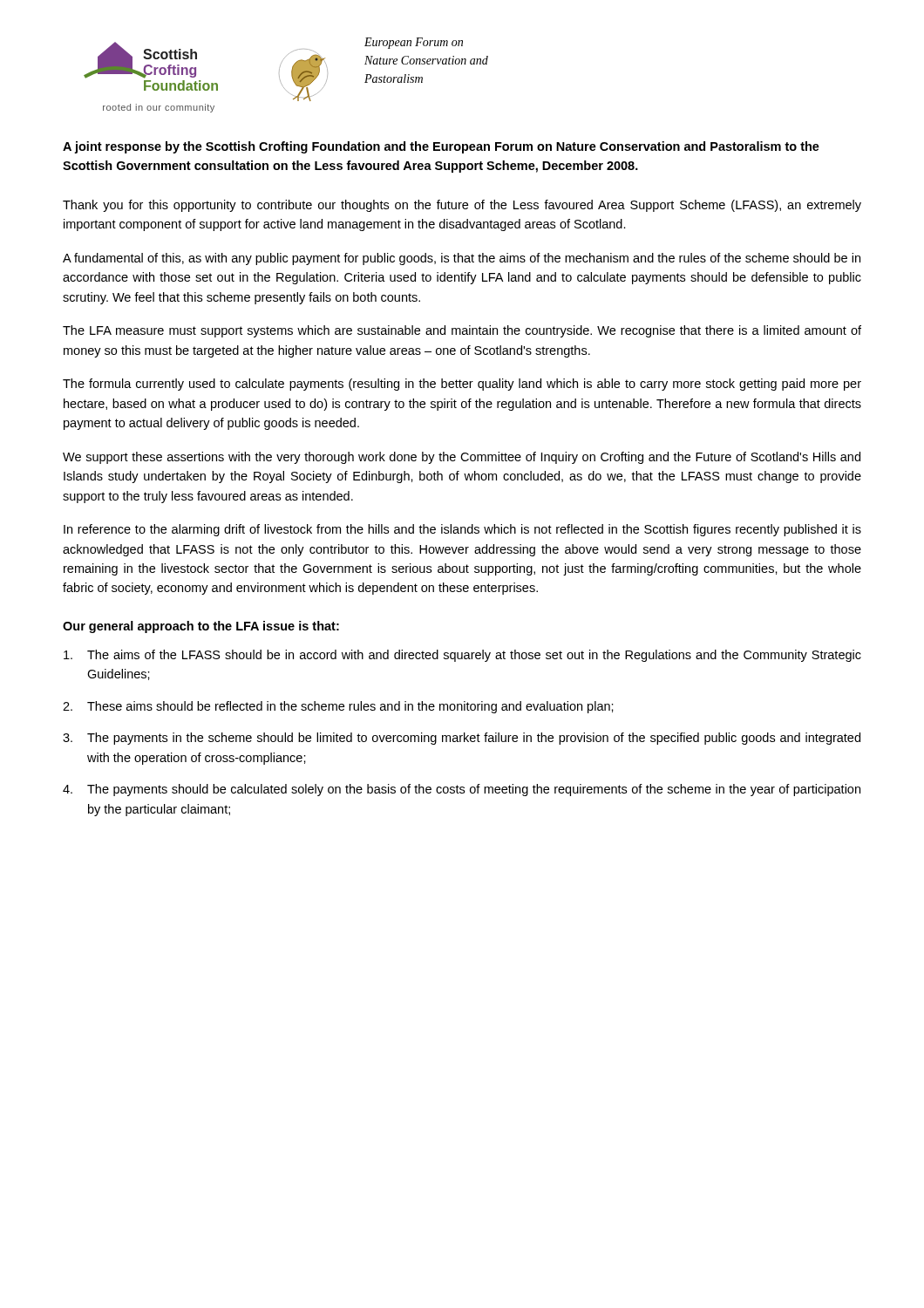The width and height of the screenshot is (924, 1308).
Task: Point to the block beginning "Thank you for this"
Action: (x=462, y=215)
